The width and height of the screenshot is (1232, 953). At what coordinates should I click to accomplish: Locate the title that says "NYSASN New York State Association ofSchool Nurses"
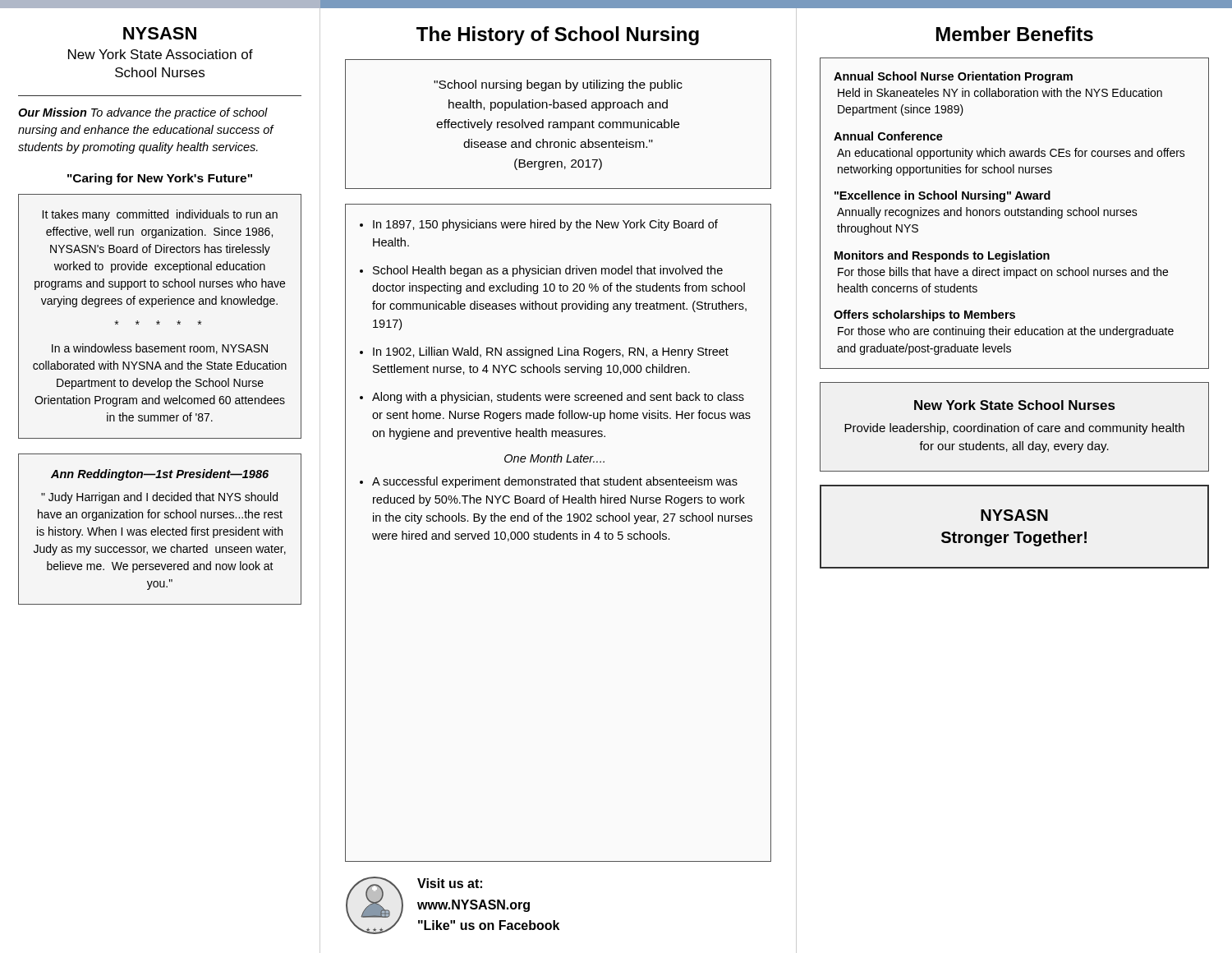(160, 53)
